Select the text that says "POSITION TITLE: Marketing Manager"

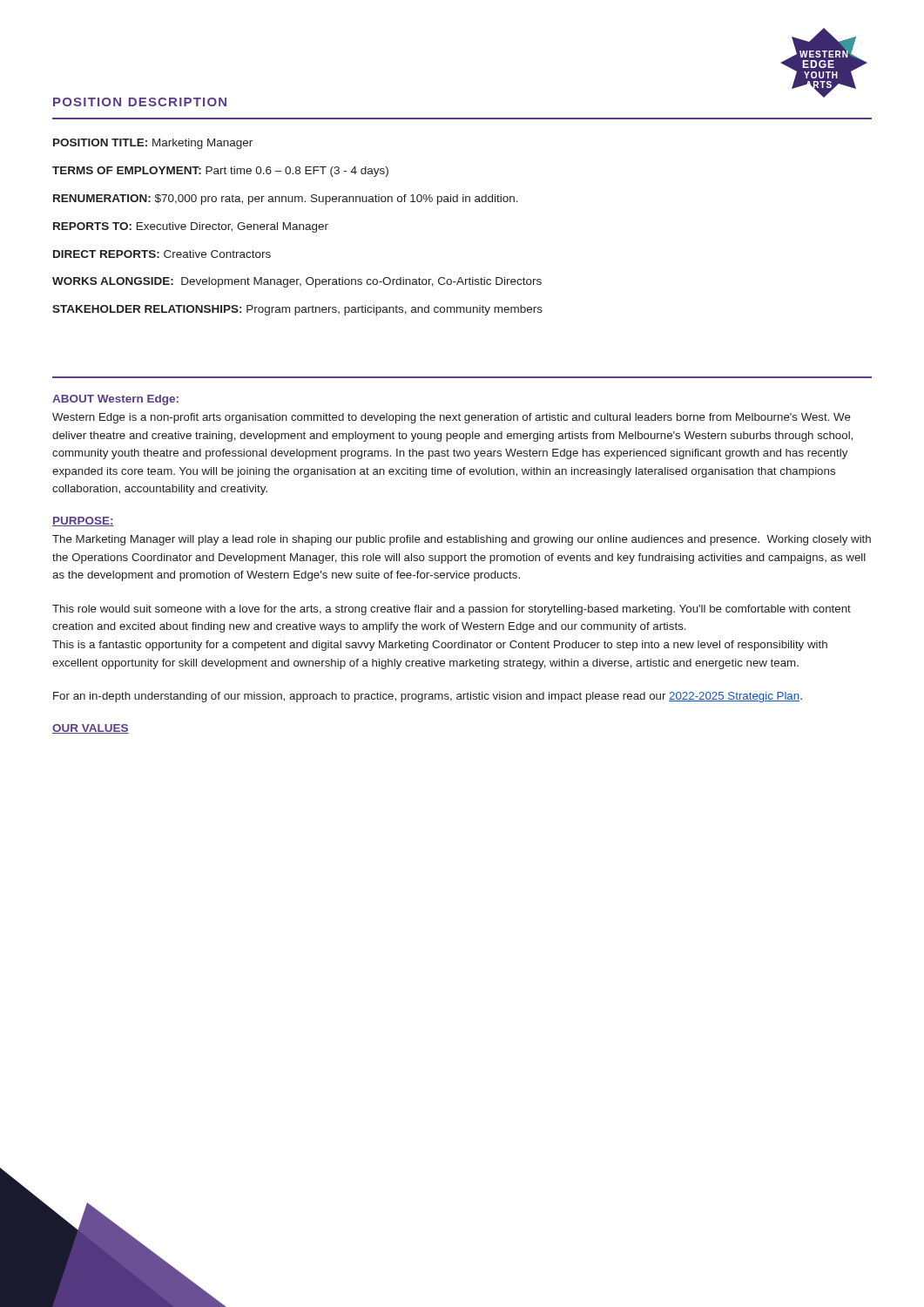pos(153,142)
